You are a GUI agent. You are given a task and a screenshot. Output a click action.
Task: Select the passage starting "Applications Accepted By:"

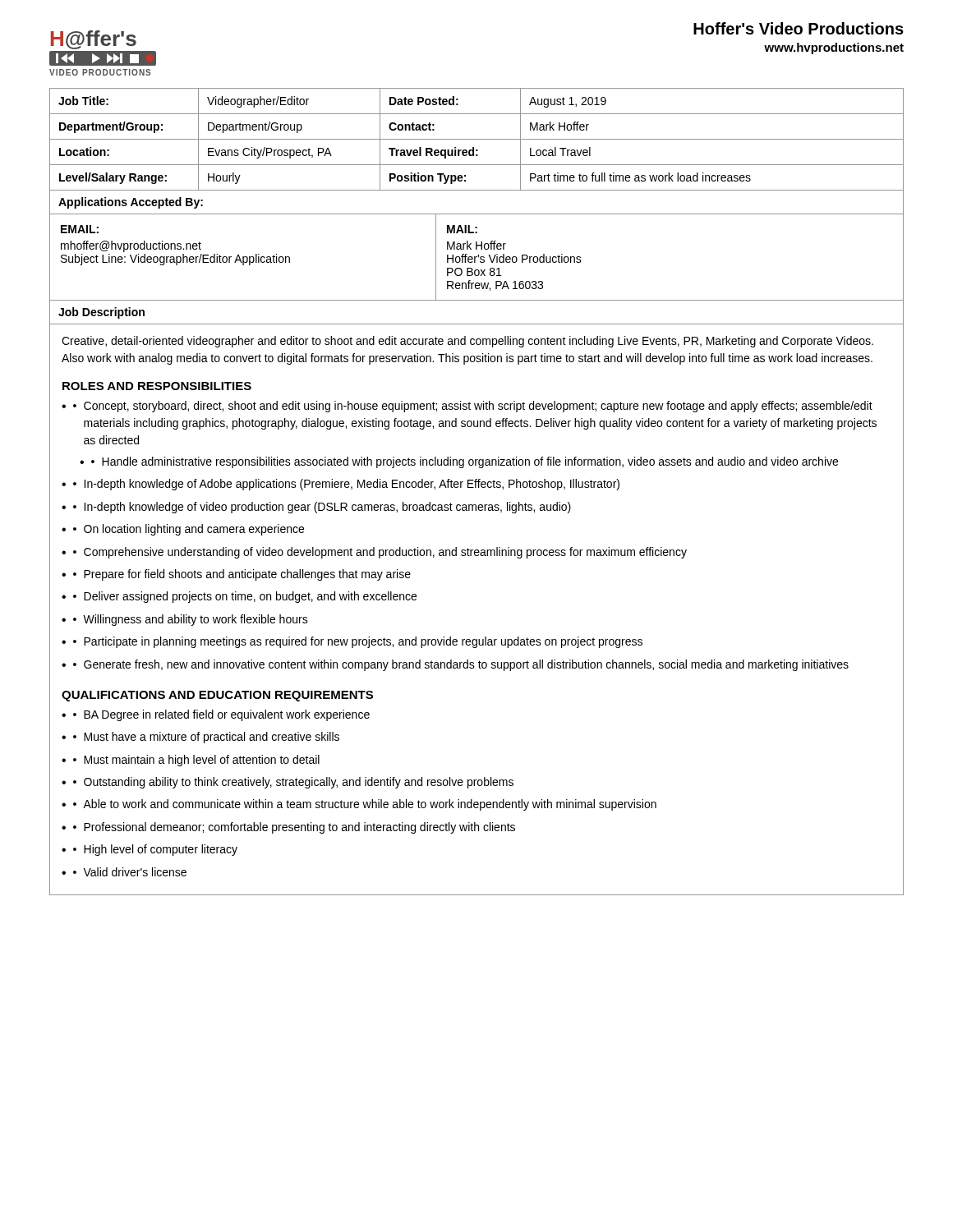point(131,202)
